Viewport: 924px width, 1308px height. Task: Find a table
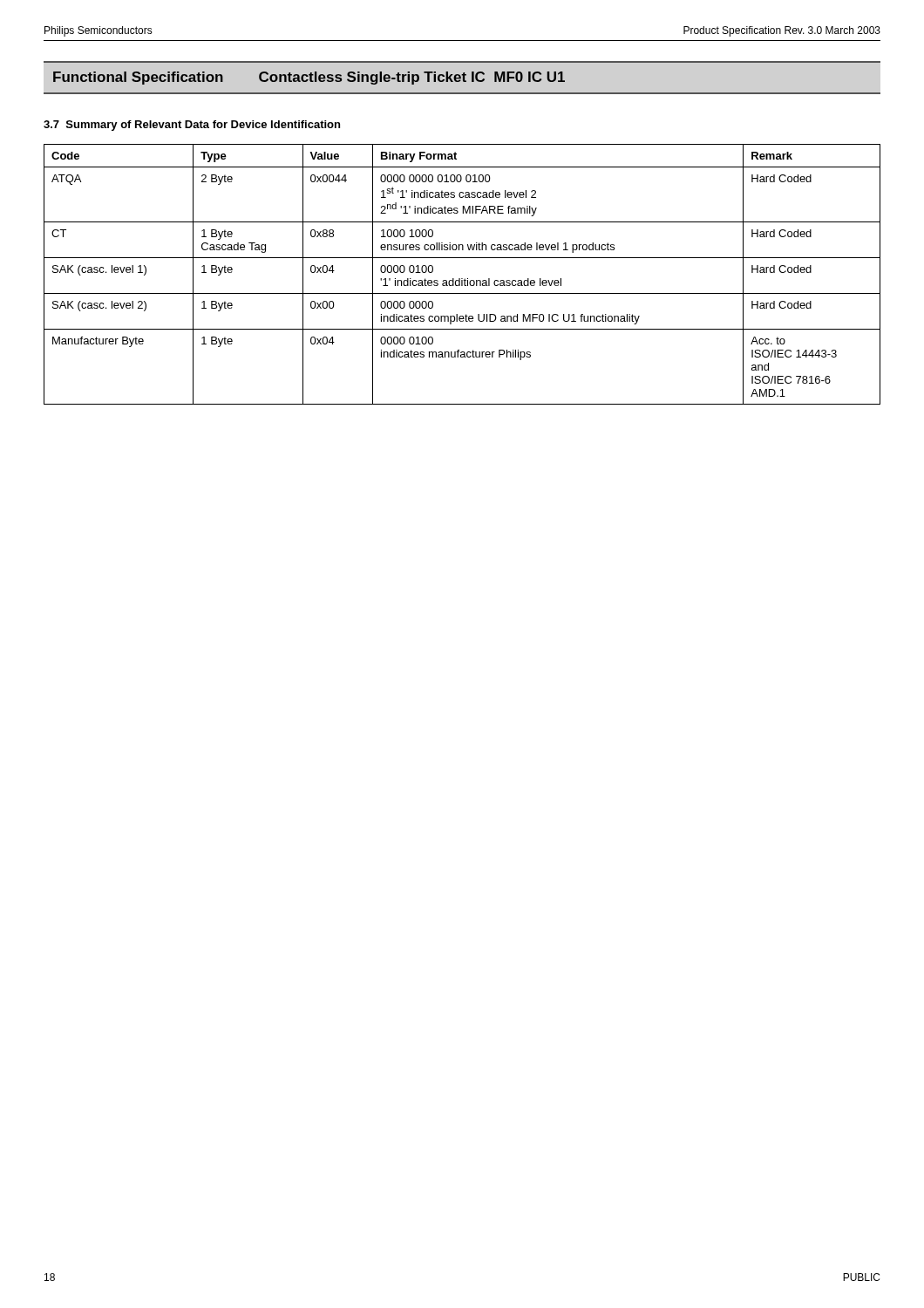coord(462,274)
